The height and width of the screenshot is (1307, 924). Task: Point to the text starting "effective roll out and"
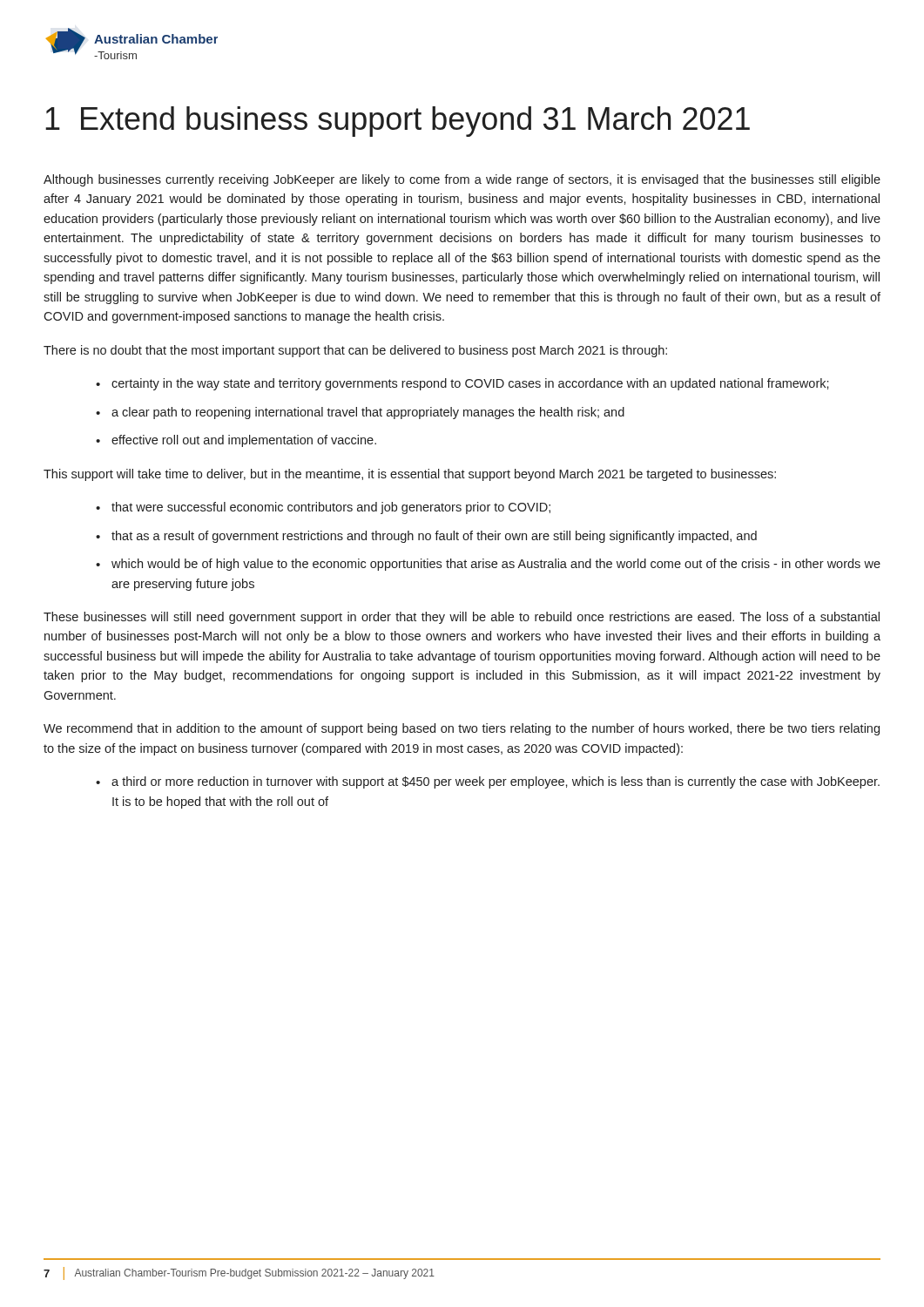click(x=244, y=440)
